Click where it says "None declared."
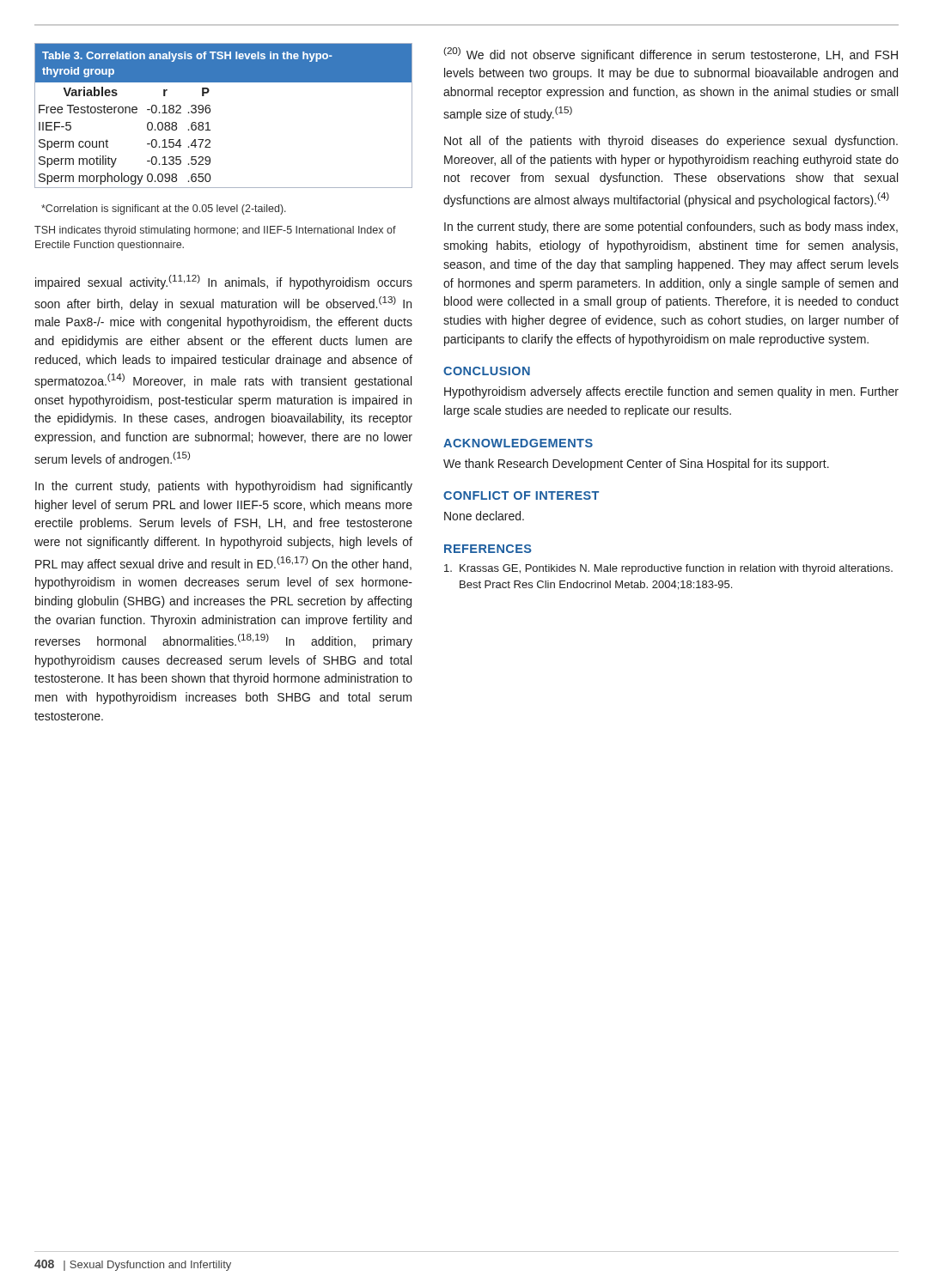The image size is (933, 1288). tap(484, 516)
